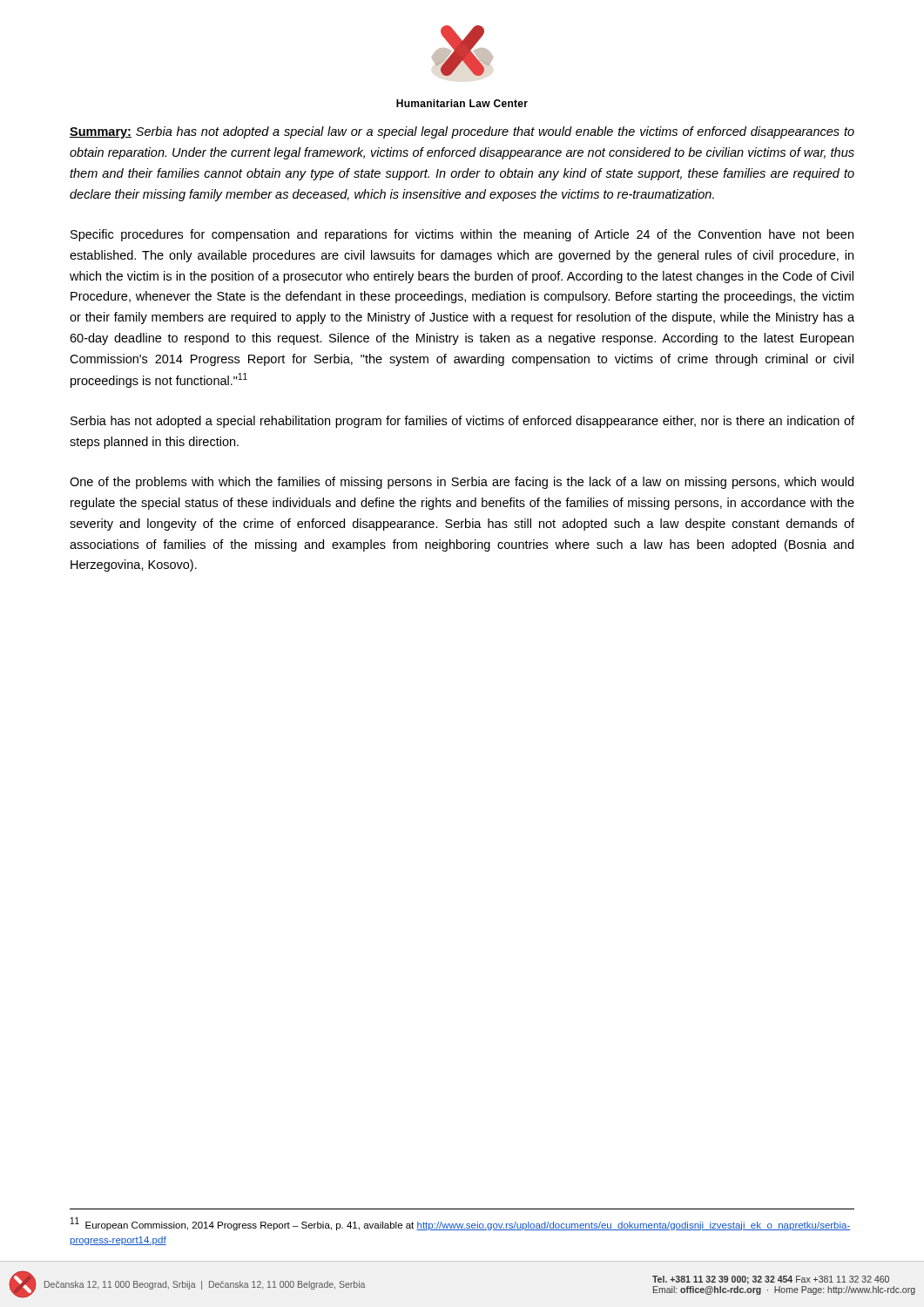Locate the block starting "Summary: Serbia has not adopted a special law"
924x1307 pixels.
point(462,163)
